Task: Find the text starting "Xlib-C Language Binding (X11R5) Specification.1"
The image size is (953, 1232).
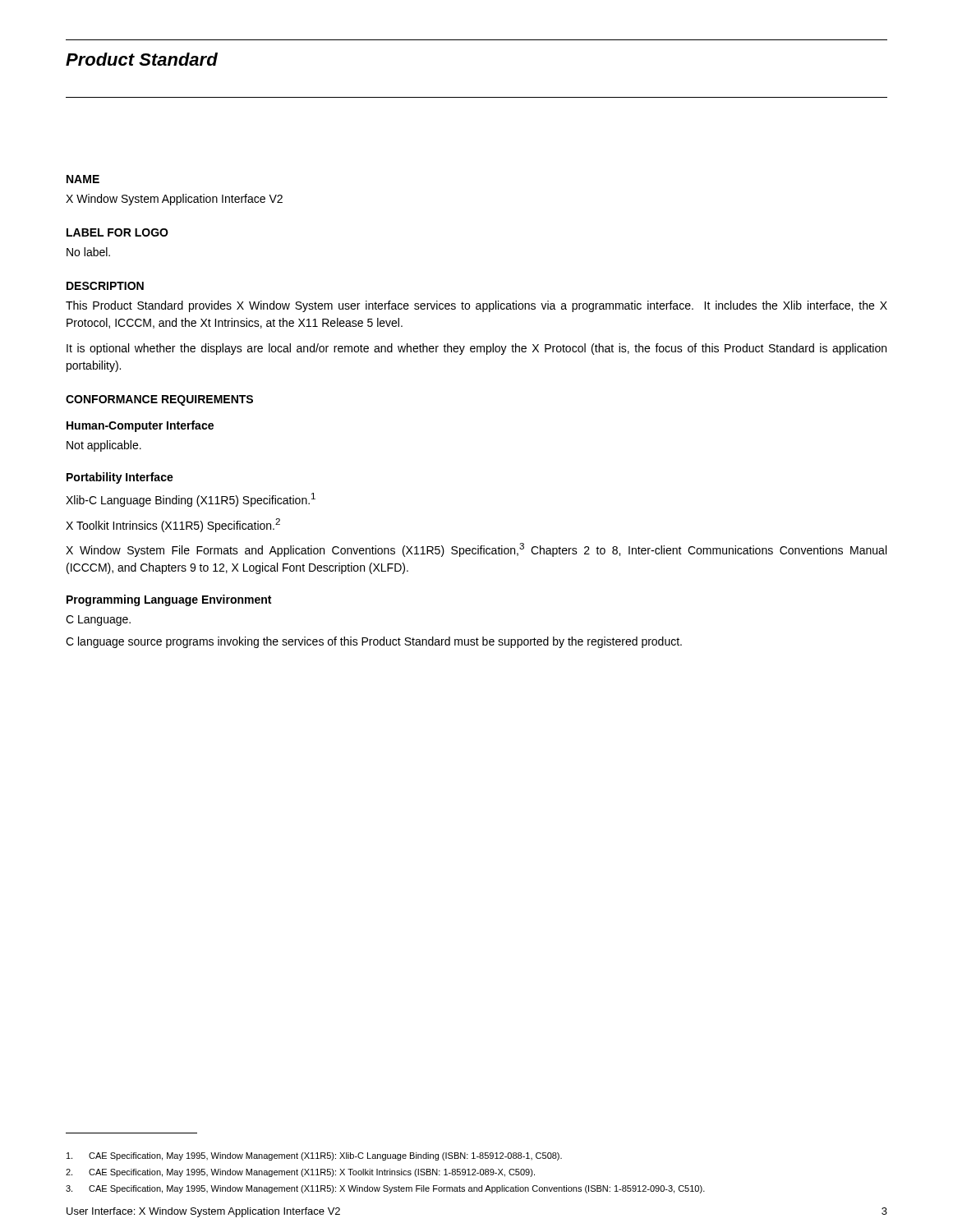Action: (x=191, y=498)
